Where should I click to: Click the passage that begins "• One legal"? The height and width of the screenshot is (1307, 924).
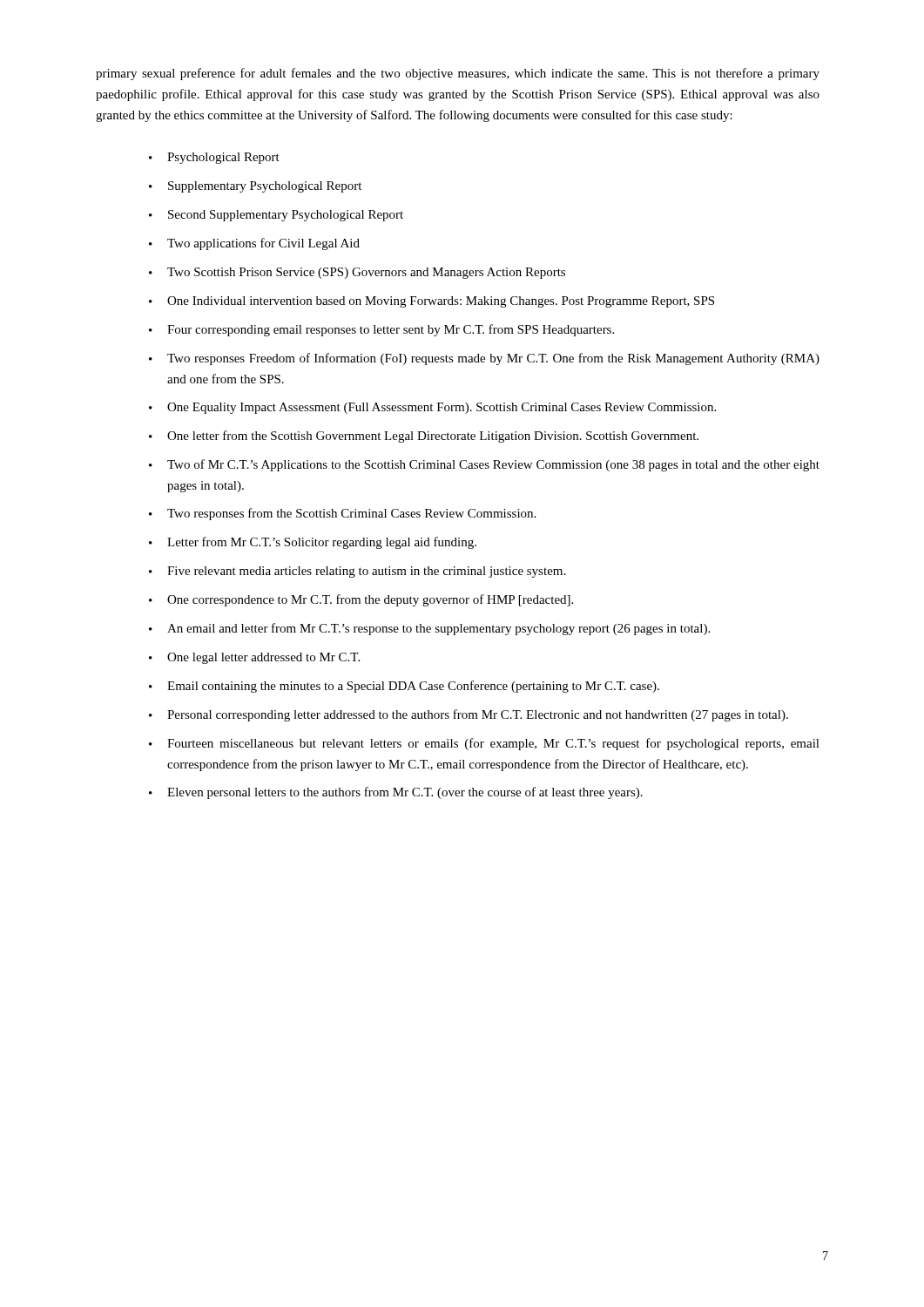coord(254,658)
